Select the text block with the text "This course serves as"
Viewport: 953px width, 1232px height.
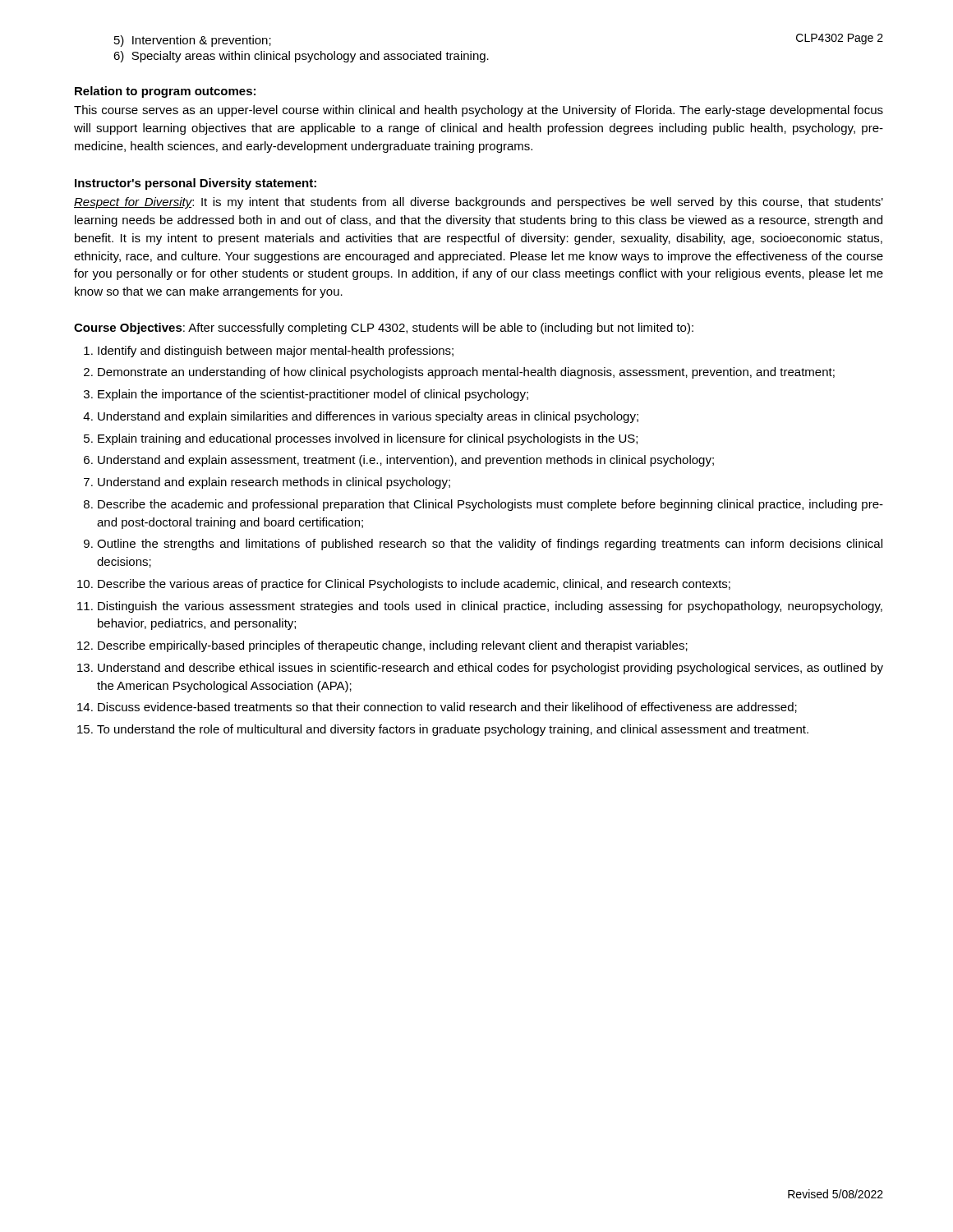tap(479, 128)
